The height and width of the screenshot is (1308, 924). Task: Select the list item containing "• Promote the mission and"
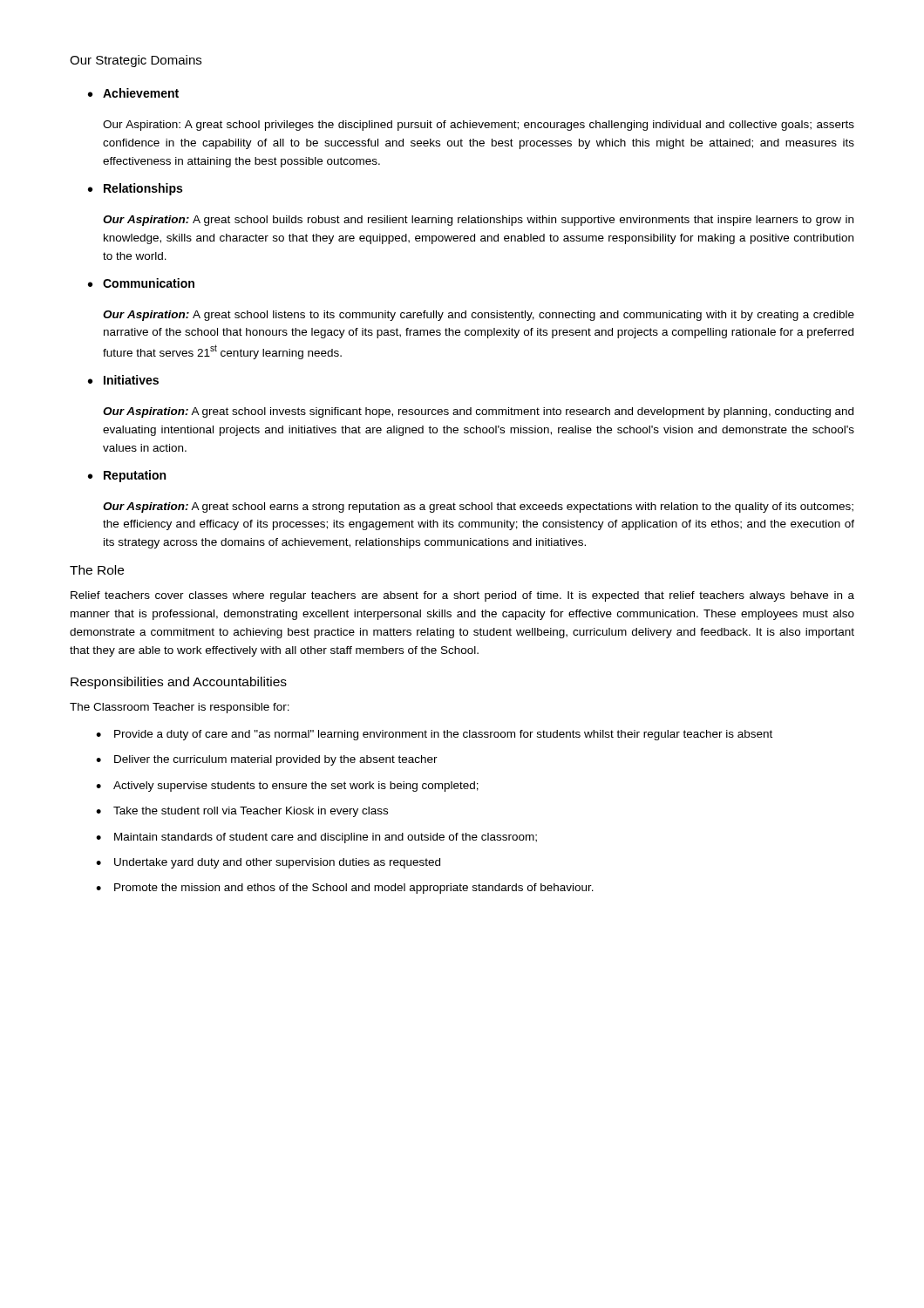(x=475, y=889)
